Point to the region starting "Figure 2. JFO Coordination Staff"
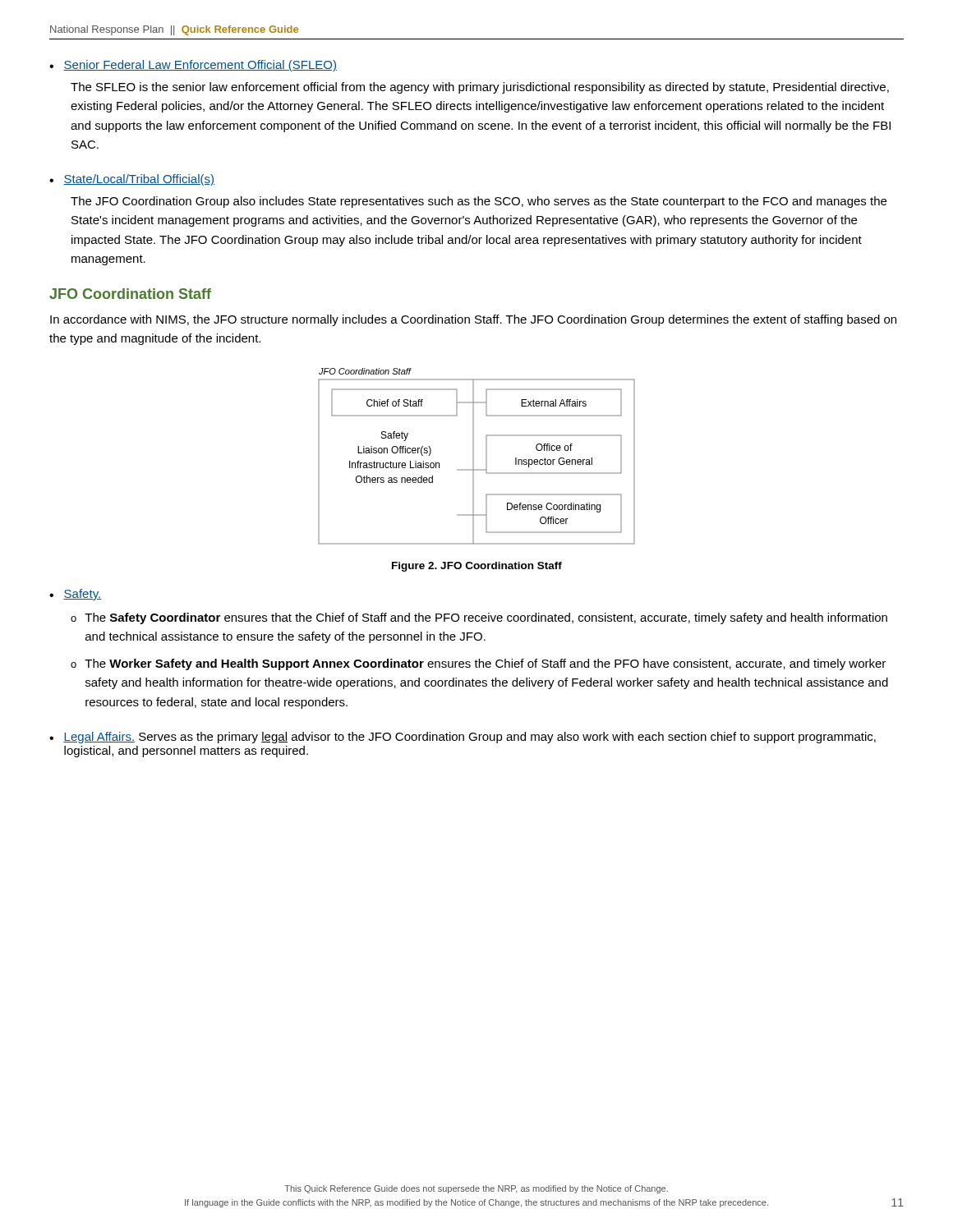Screen dimensions: 1232x953 [x=476, y=565]
